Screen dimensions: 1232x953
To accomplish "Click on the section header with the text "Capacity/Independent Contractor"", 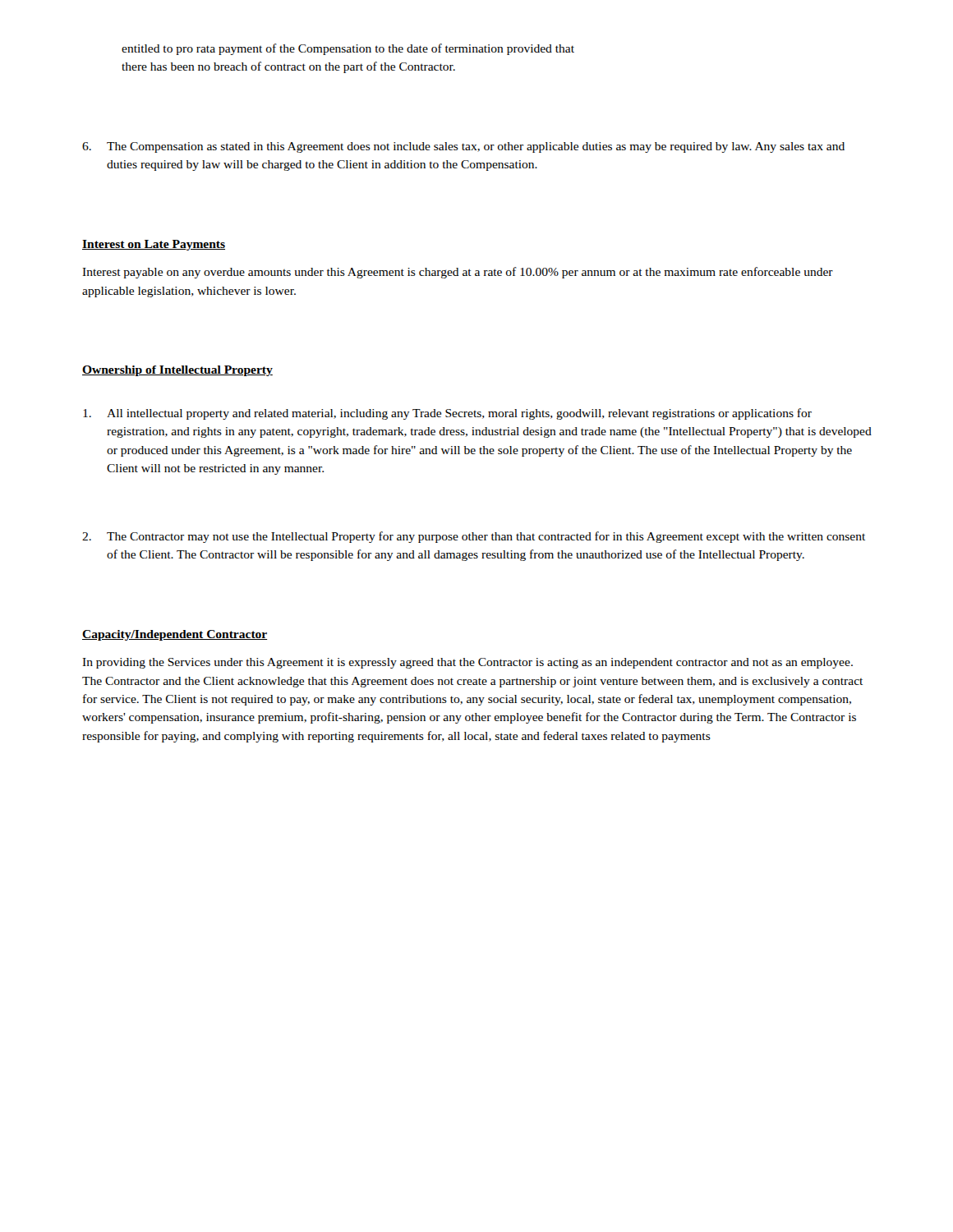I will pos(175,633).
